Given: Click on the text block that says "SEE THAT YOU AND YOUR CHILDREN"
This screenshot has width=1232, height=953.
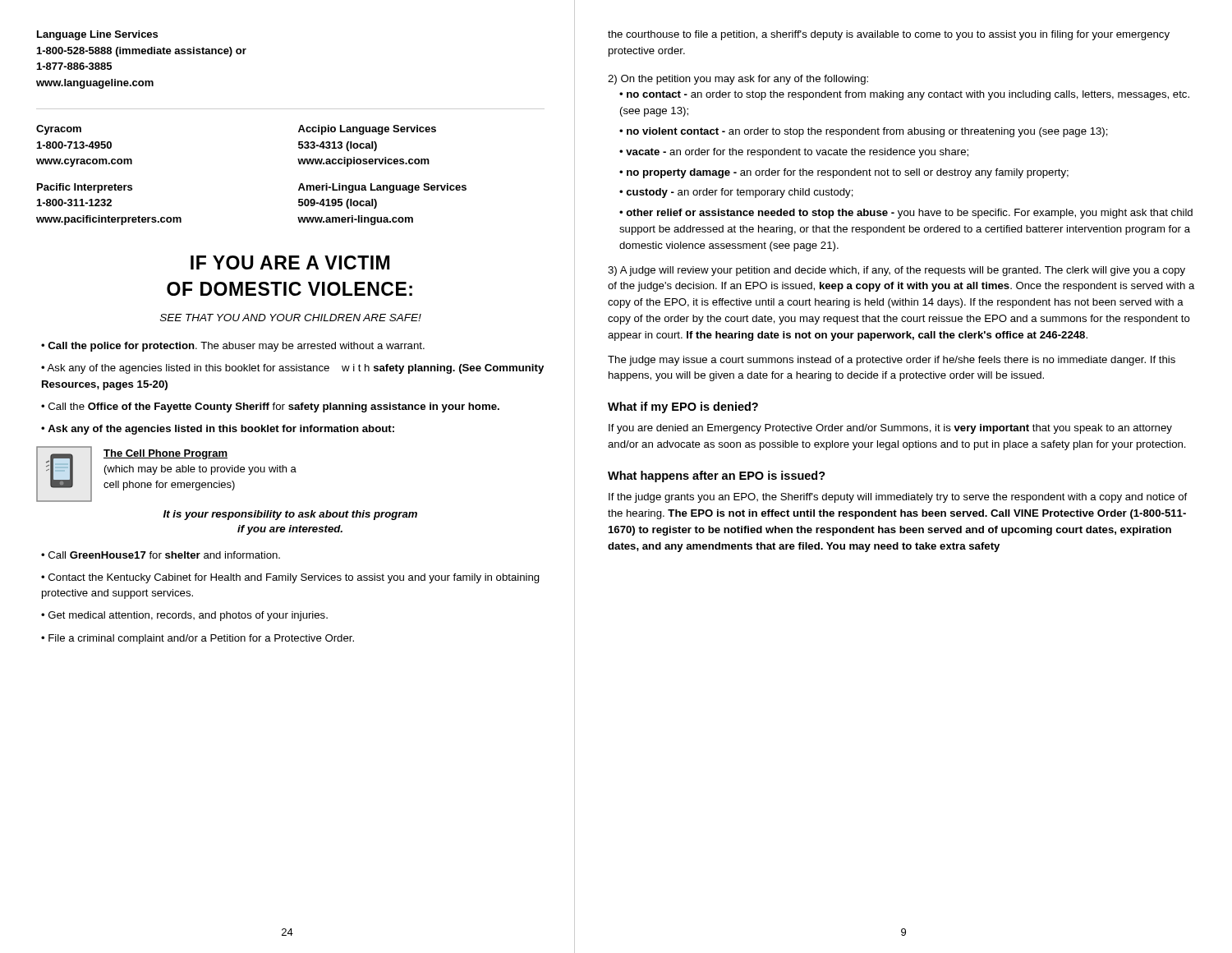Looking at the screenshot, I should (290, 318).
